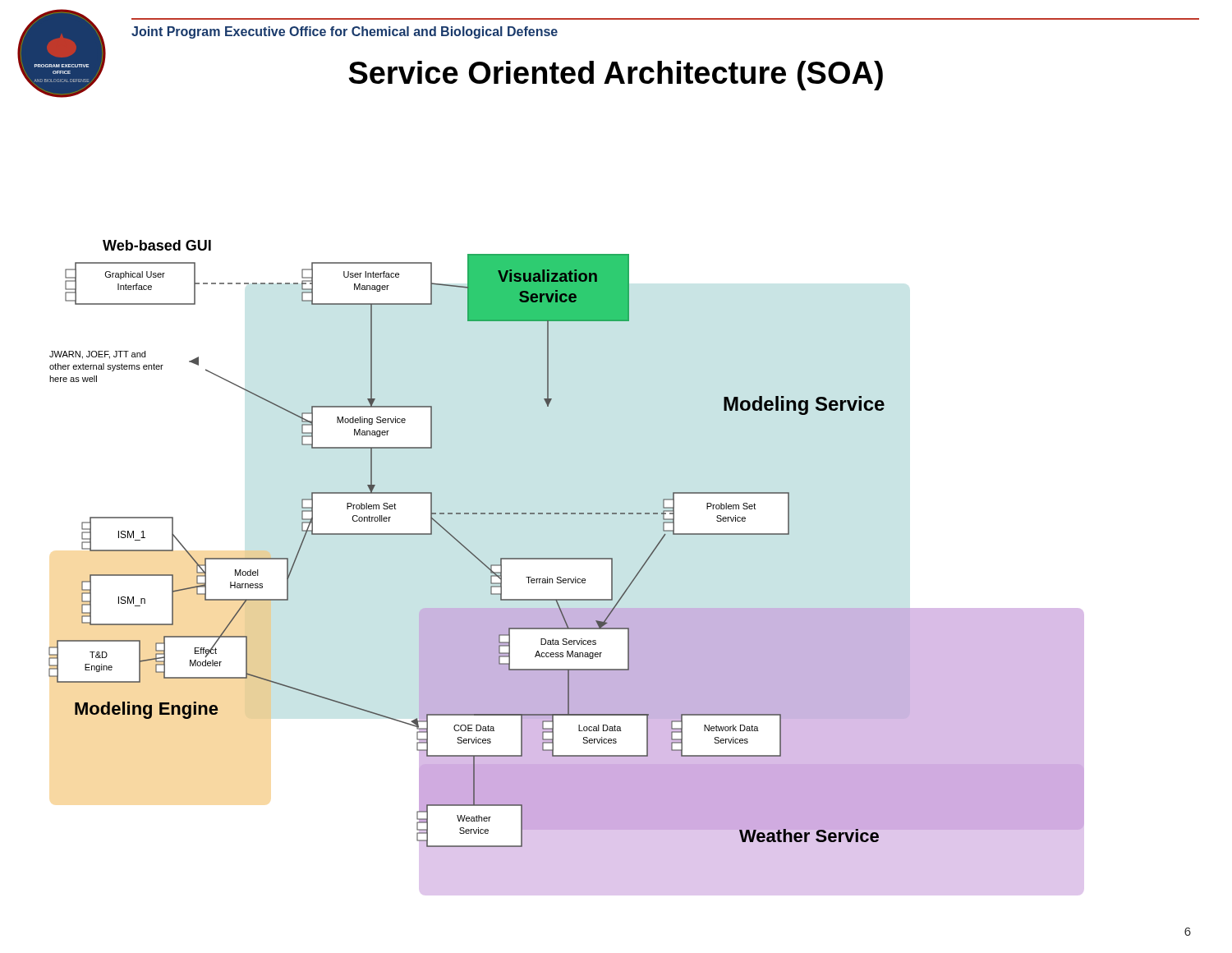Select the flowchart
This screenshot has width=1232, height=953.
(616, 511)
